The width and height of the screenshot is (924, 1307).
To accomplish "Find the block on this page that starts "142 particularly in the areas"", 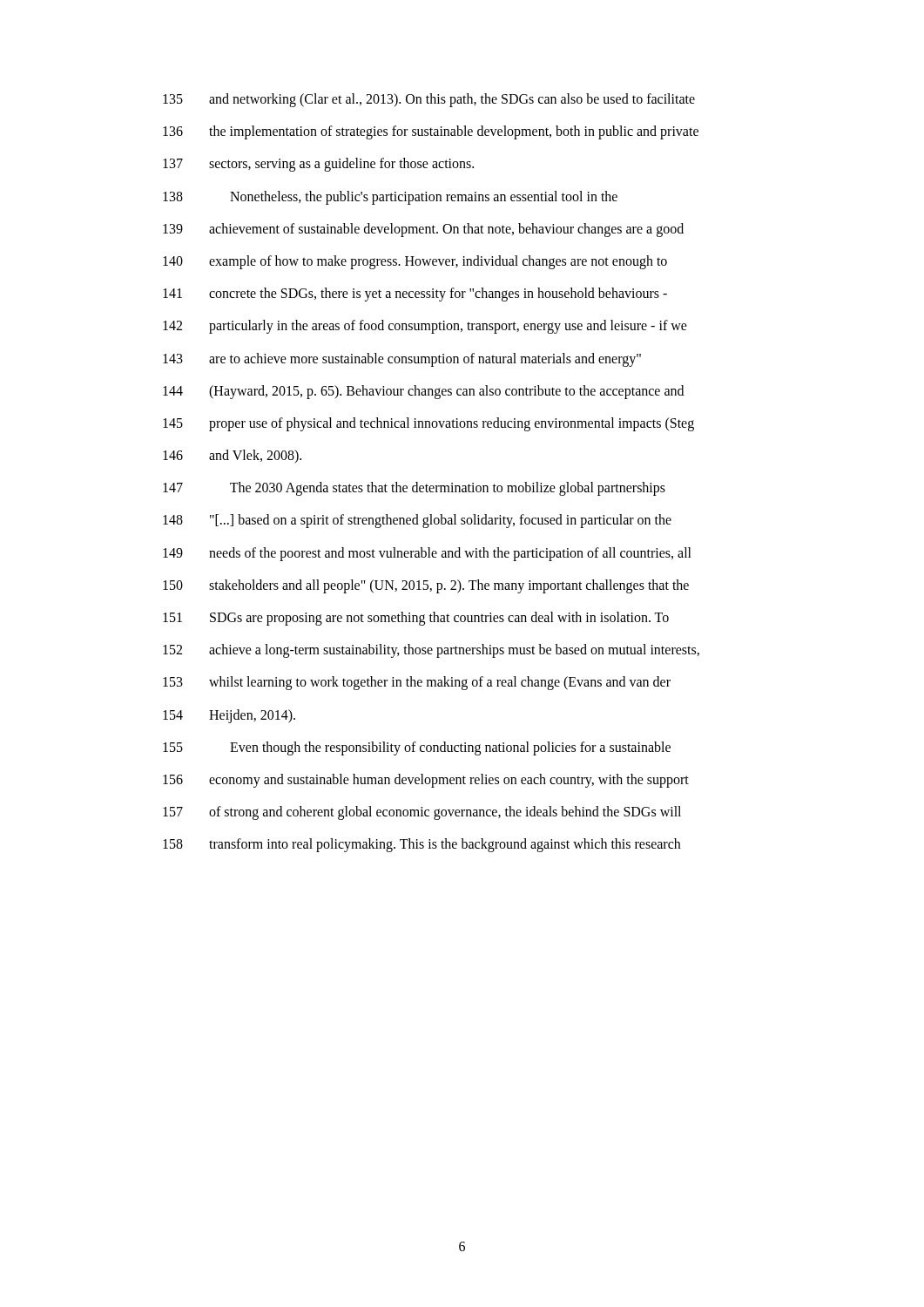I will click(462, 326).
